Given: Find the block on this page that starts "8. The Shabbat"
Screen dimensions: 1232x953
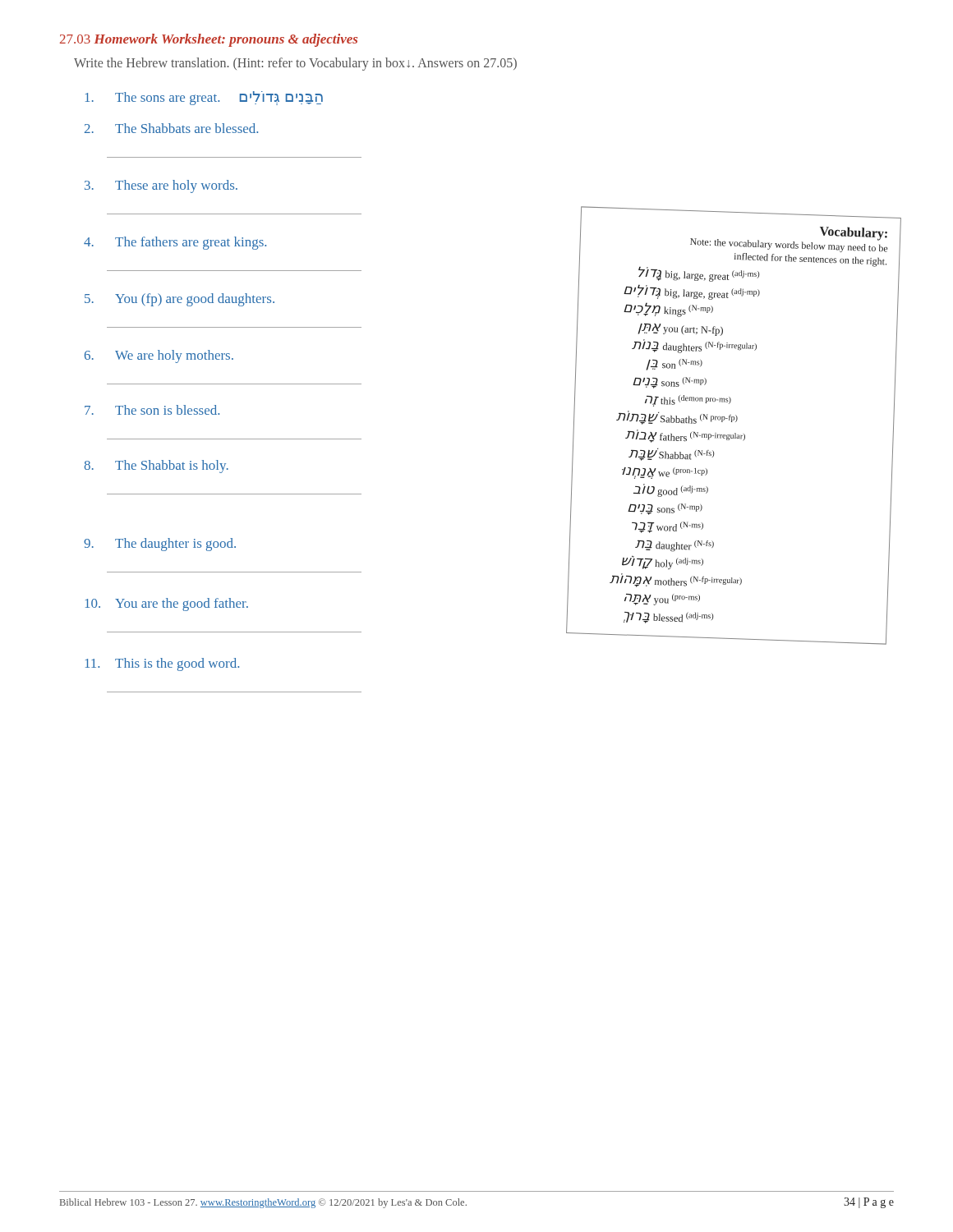Looking at the screenshot, I should (x=228, y=469).
